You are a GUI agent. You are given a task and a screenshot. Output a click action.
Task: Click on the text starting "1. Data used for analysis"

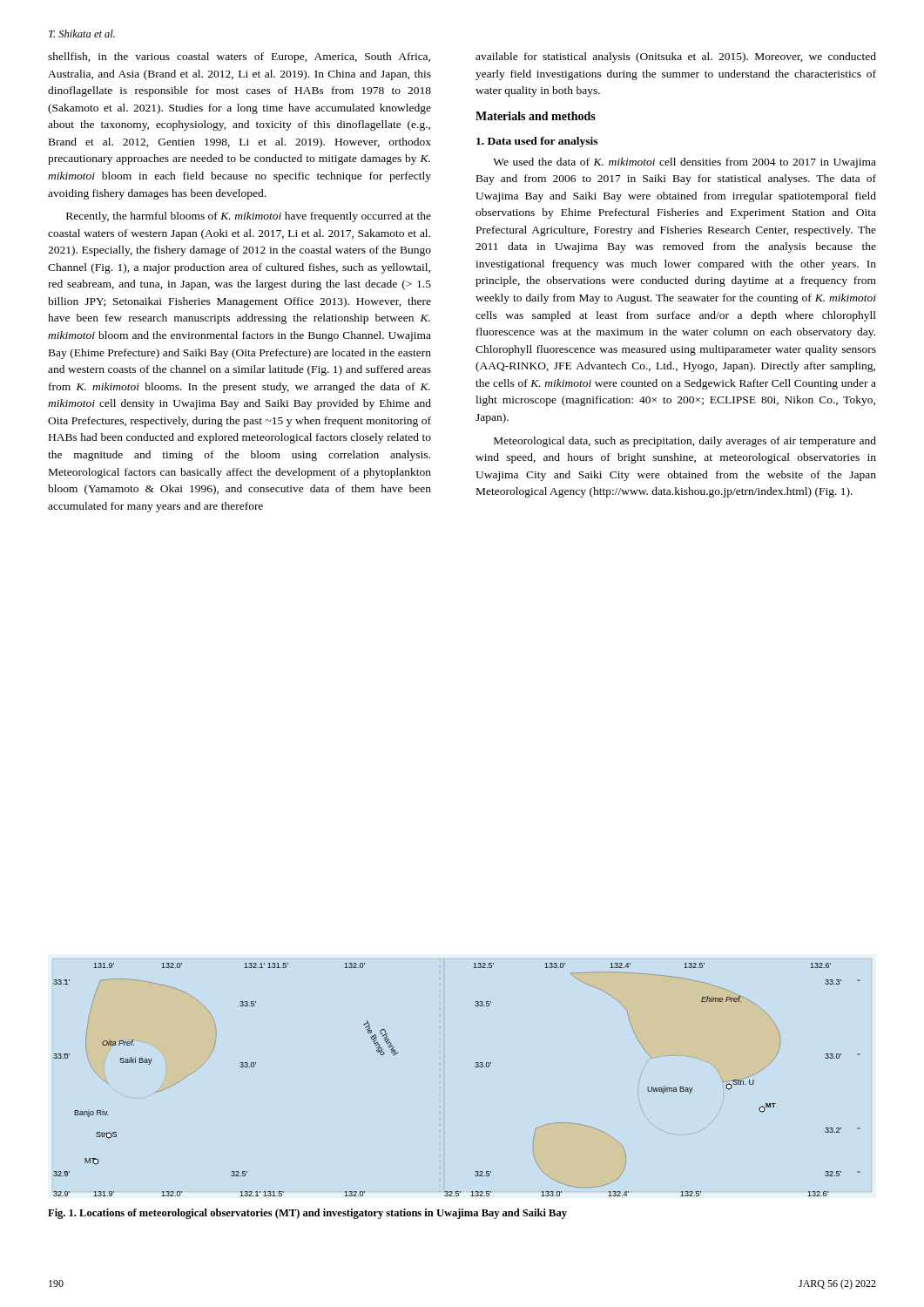[x=537, y=141]
